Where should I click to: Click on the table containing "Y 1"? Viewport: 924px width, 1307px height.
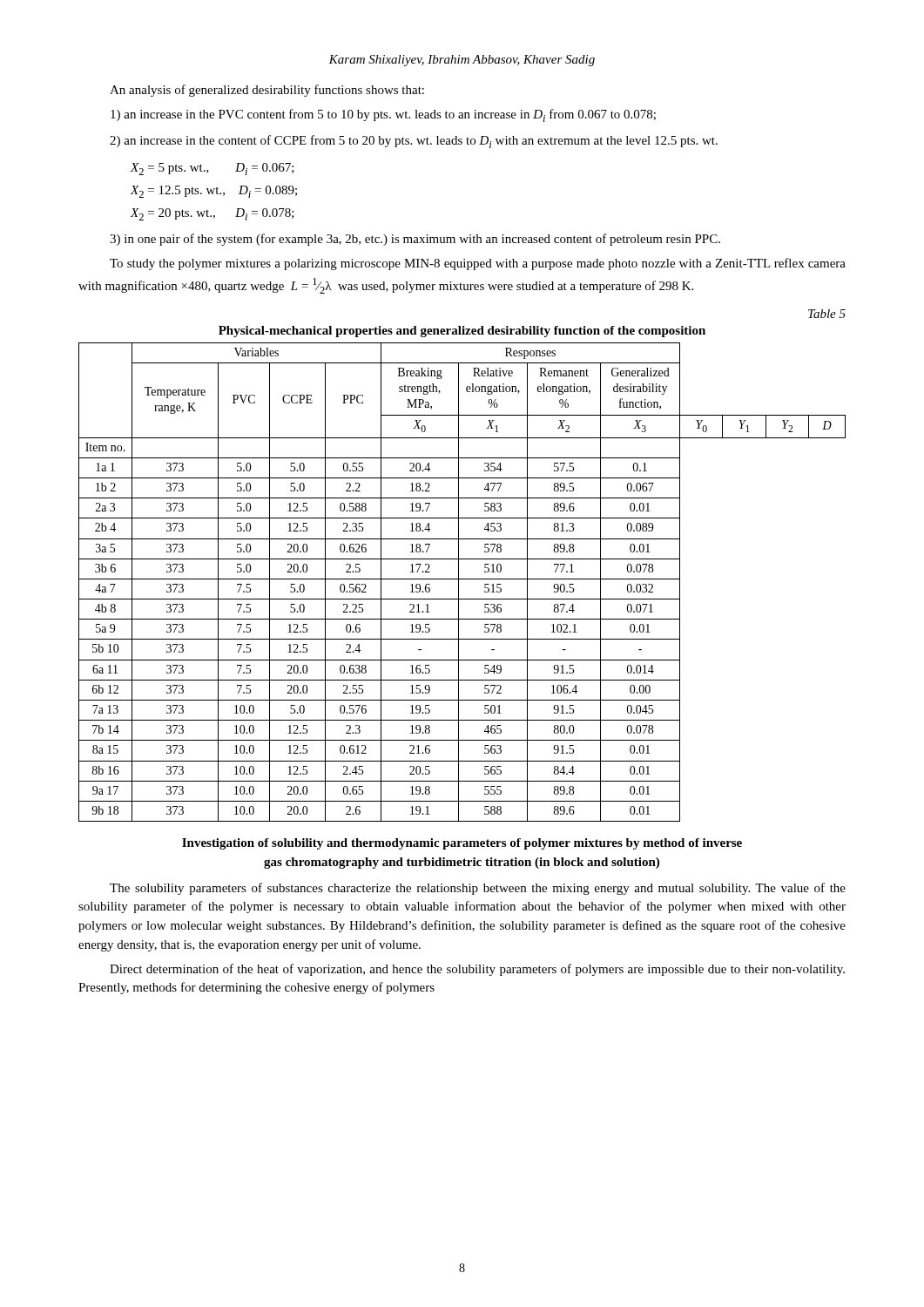[x=462, y=582]
